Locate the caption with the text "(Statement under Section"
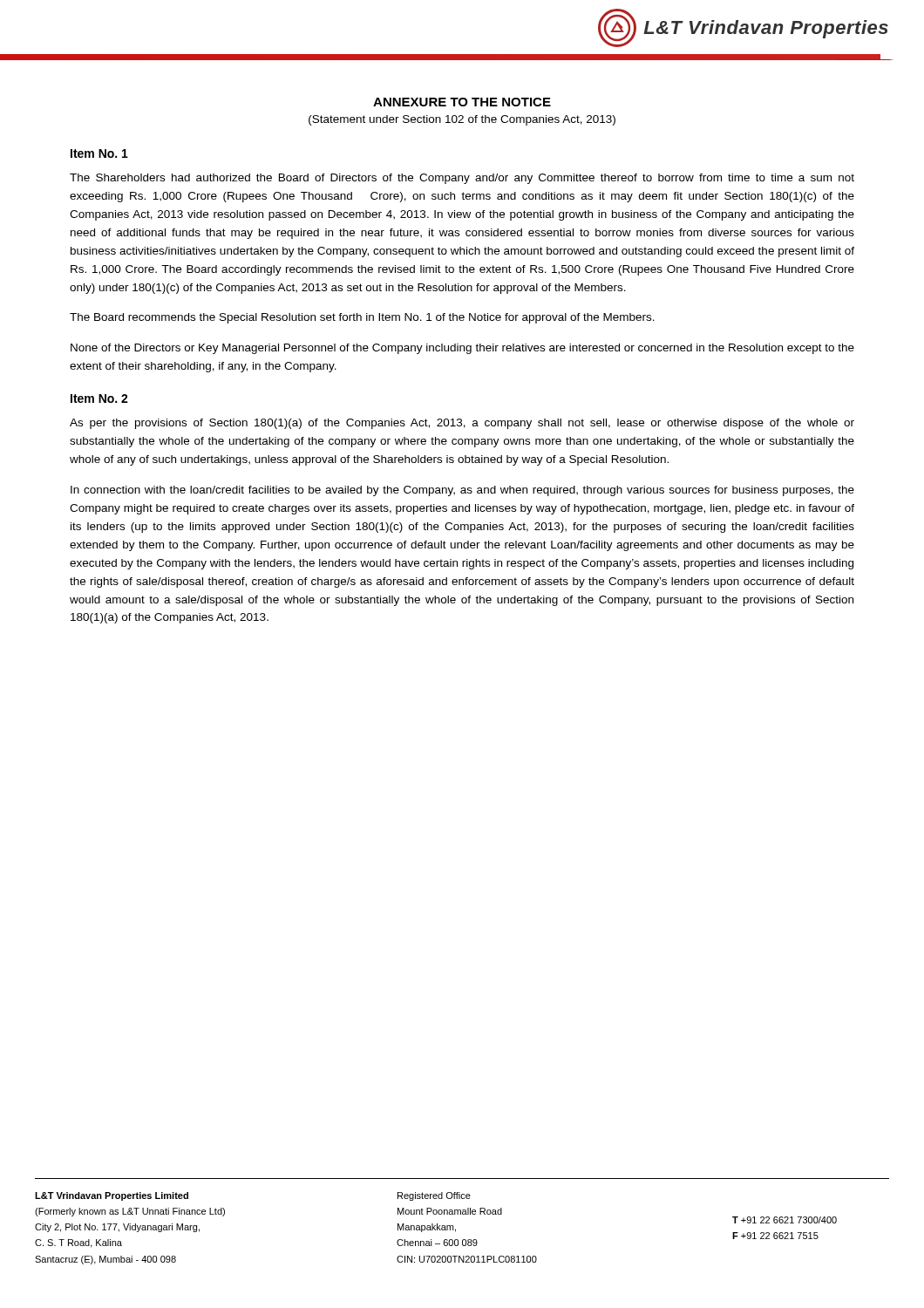924x1308 pixels. (x=462, y=119)
